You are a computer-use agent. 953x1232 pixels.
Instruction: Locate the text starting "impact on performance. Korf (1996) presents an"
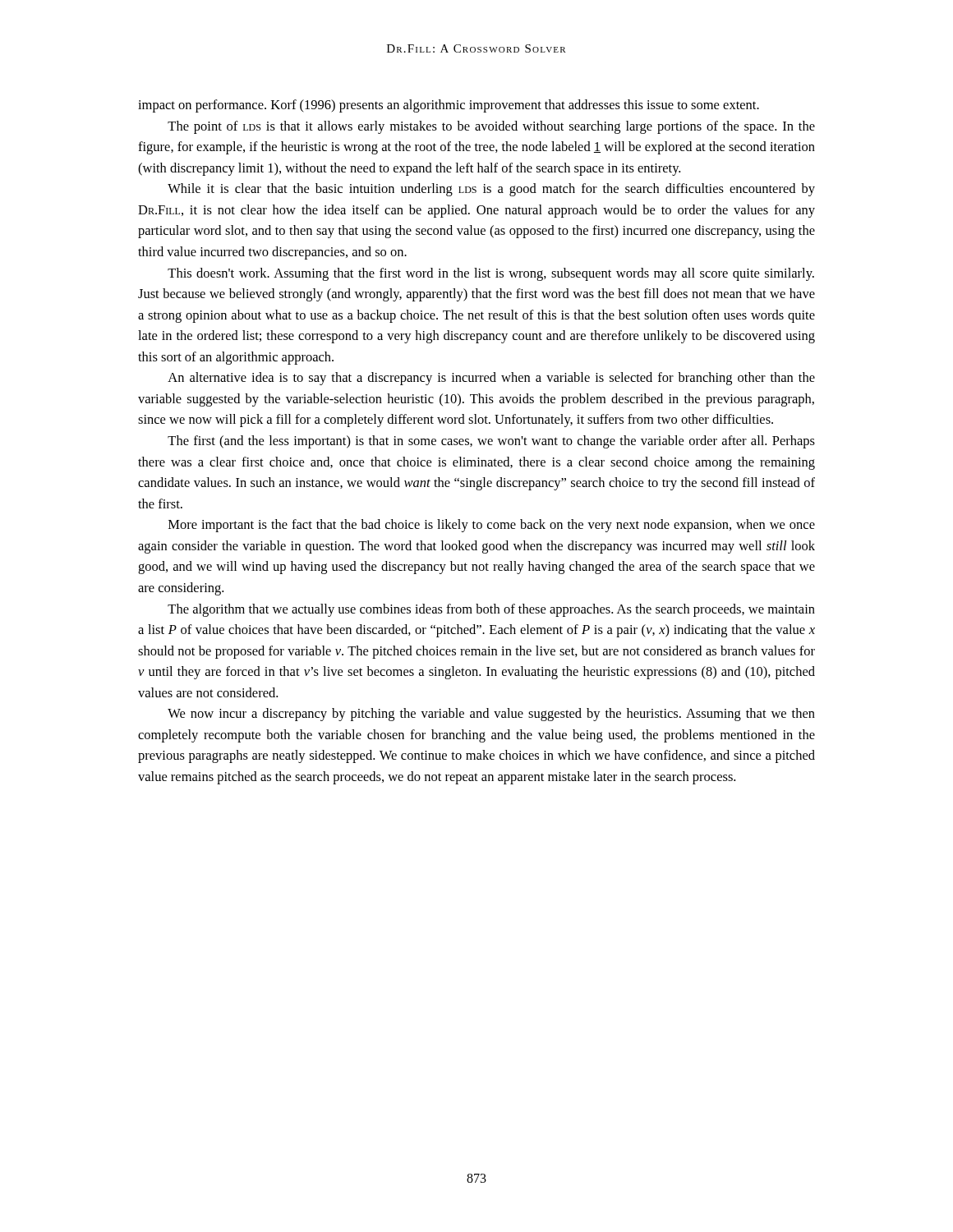[449, 105]
